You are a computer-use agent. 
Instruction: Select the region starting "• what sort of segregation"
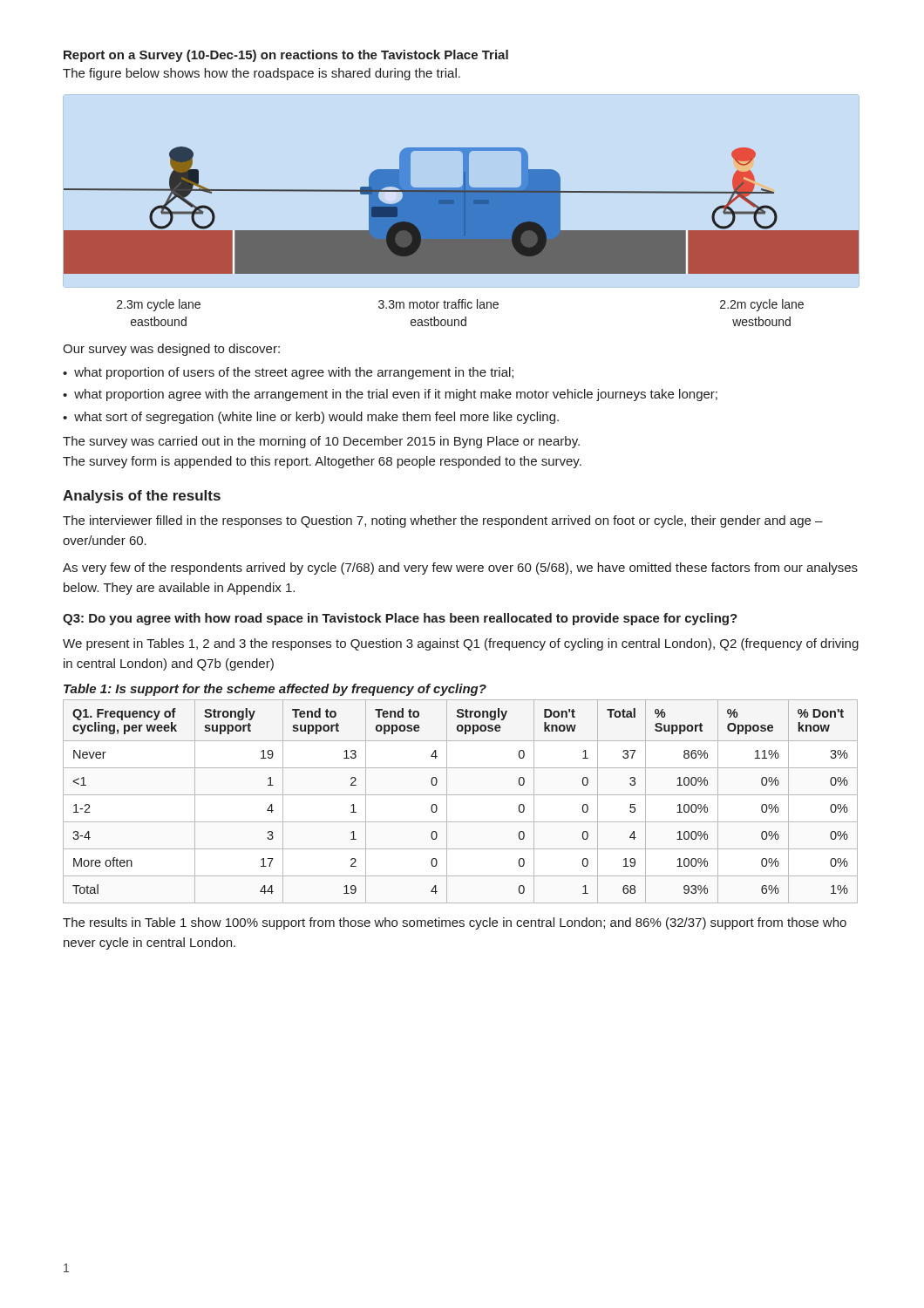(462, 417)
